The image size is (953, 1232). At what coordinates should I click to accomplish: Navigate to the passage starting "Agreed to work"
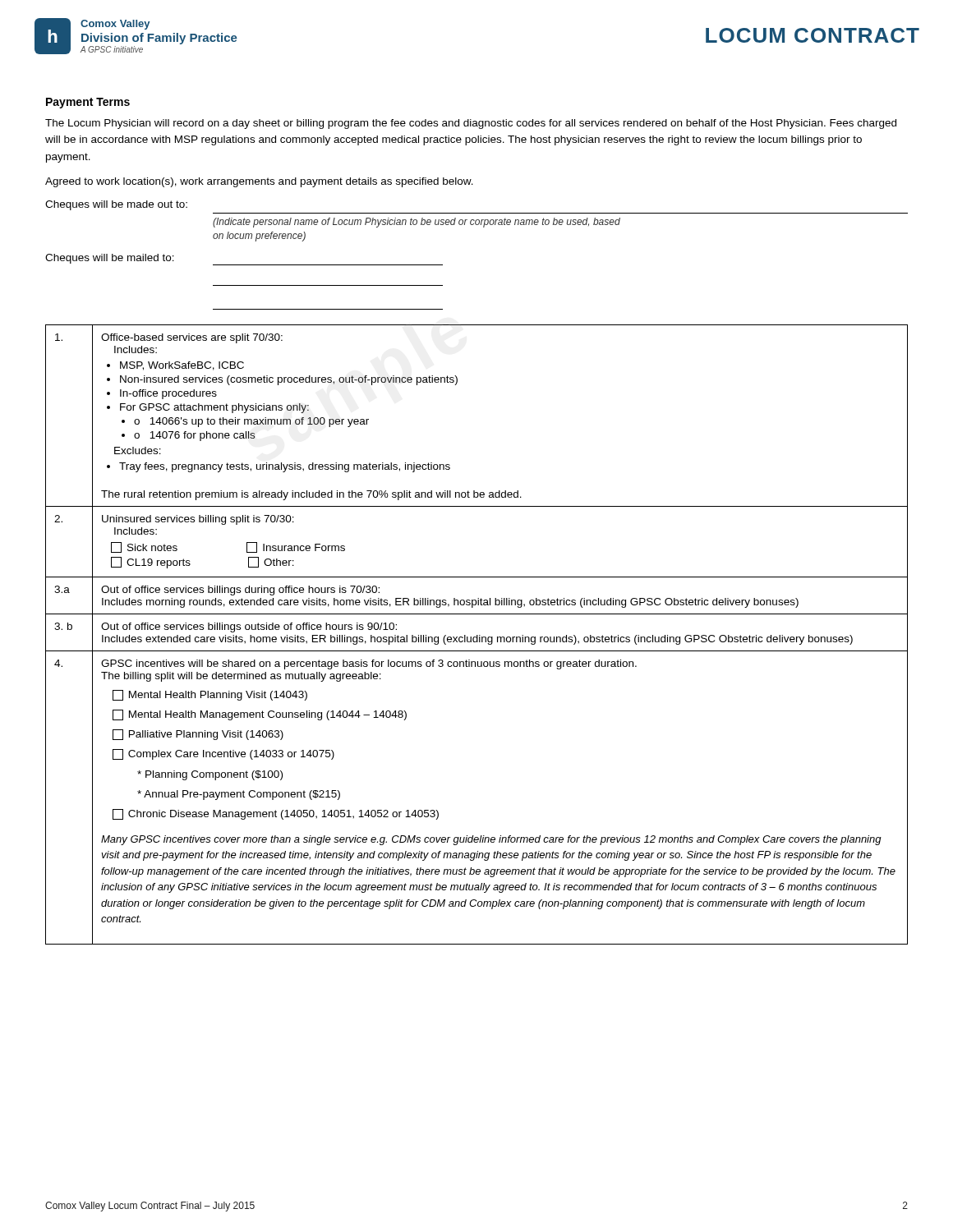tap(259, 181)
